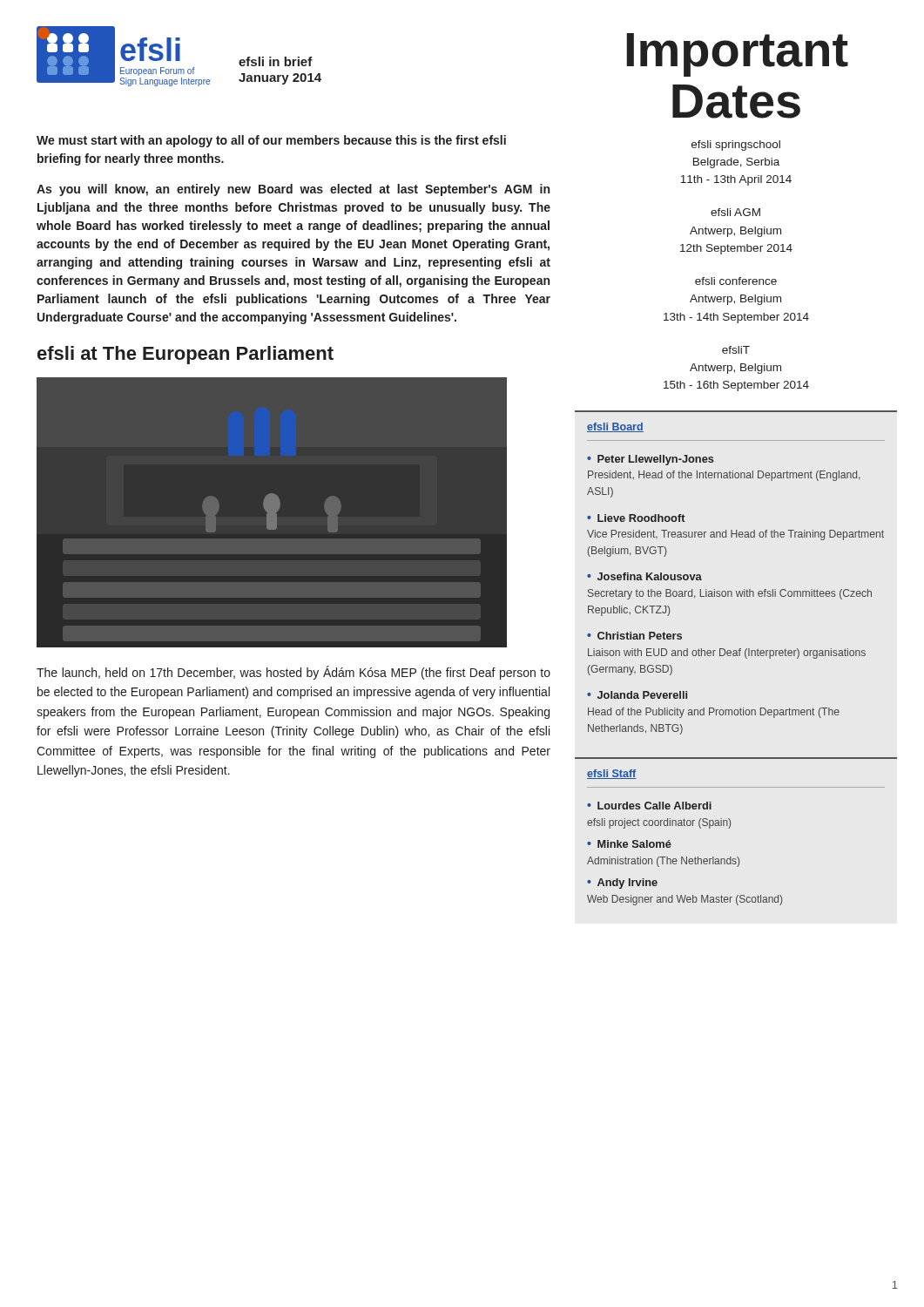Point to the block beginning "• Lourdes Calle"
The width and height of the screenshot is (924, 1307).
659,813
